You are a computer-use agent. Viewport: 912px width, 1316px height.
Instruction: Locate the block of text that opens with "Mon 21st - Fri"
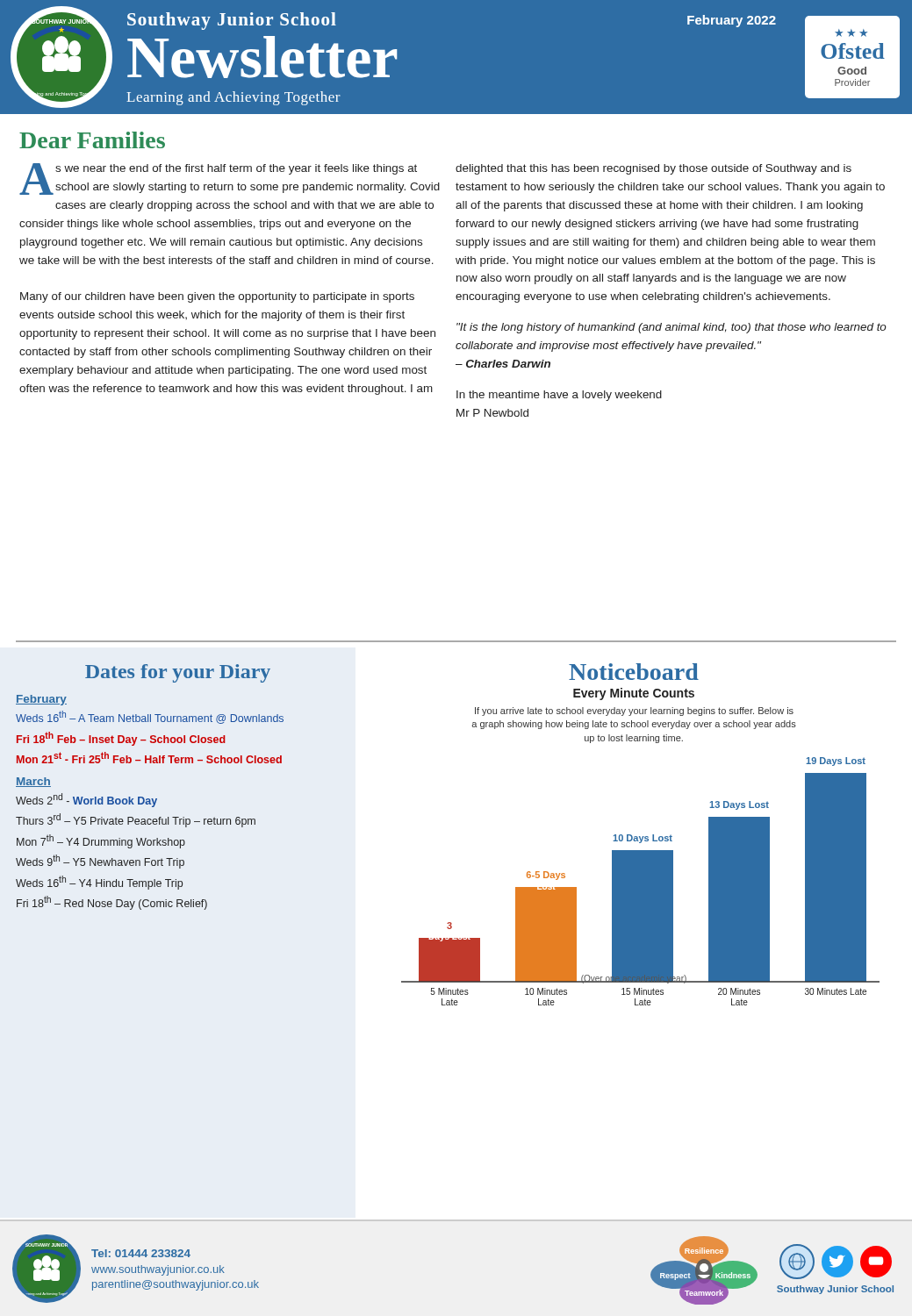(x=149, y=759)
